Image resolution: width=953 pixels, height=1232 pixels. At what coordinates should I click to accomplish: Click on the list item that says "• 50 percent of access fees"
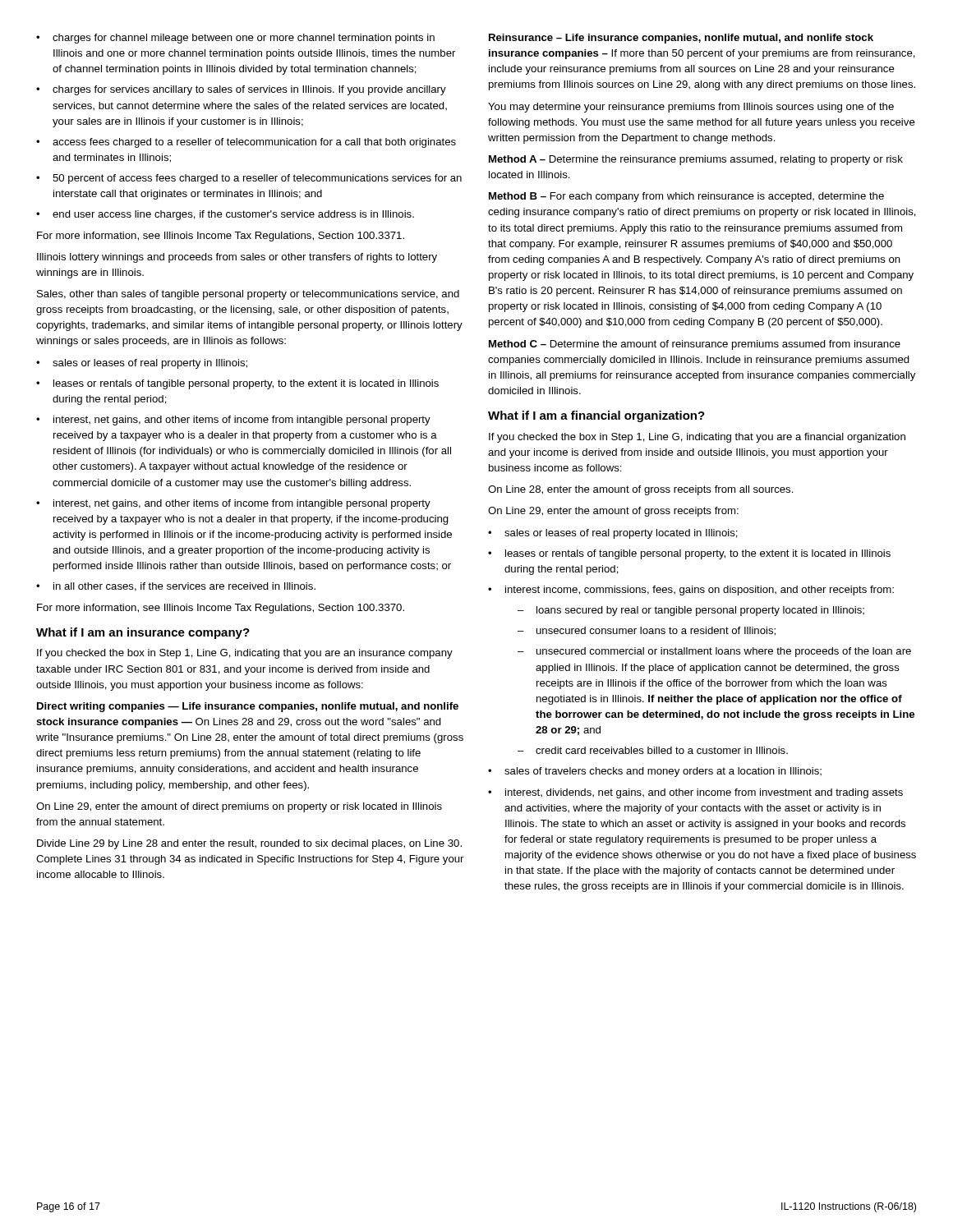coord(251,186)
